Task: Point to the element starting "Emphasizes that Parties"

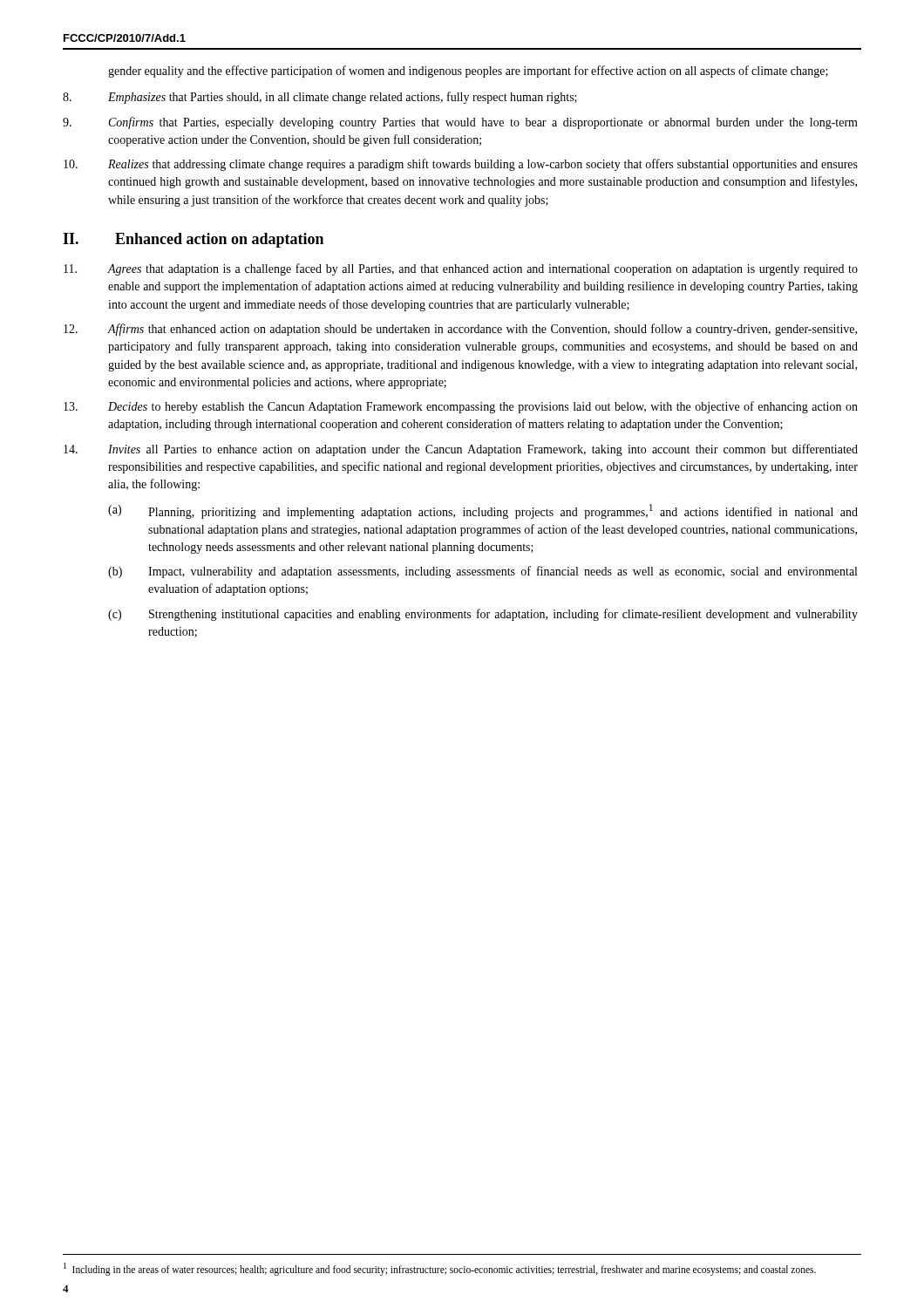Action: click(x=460, y=98)
